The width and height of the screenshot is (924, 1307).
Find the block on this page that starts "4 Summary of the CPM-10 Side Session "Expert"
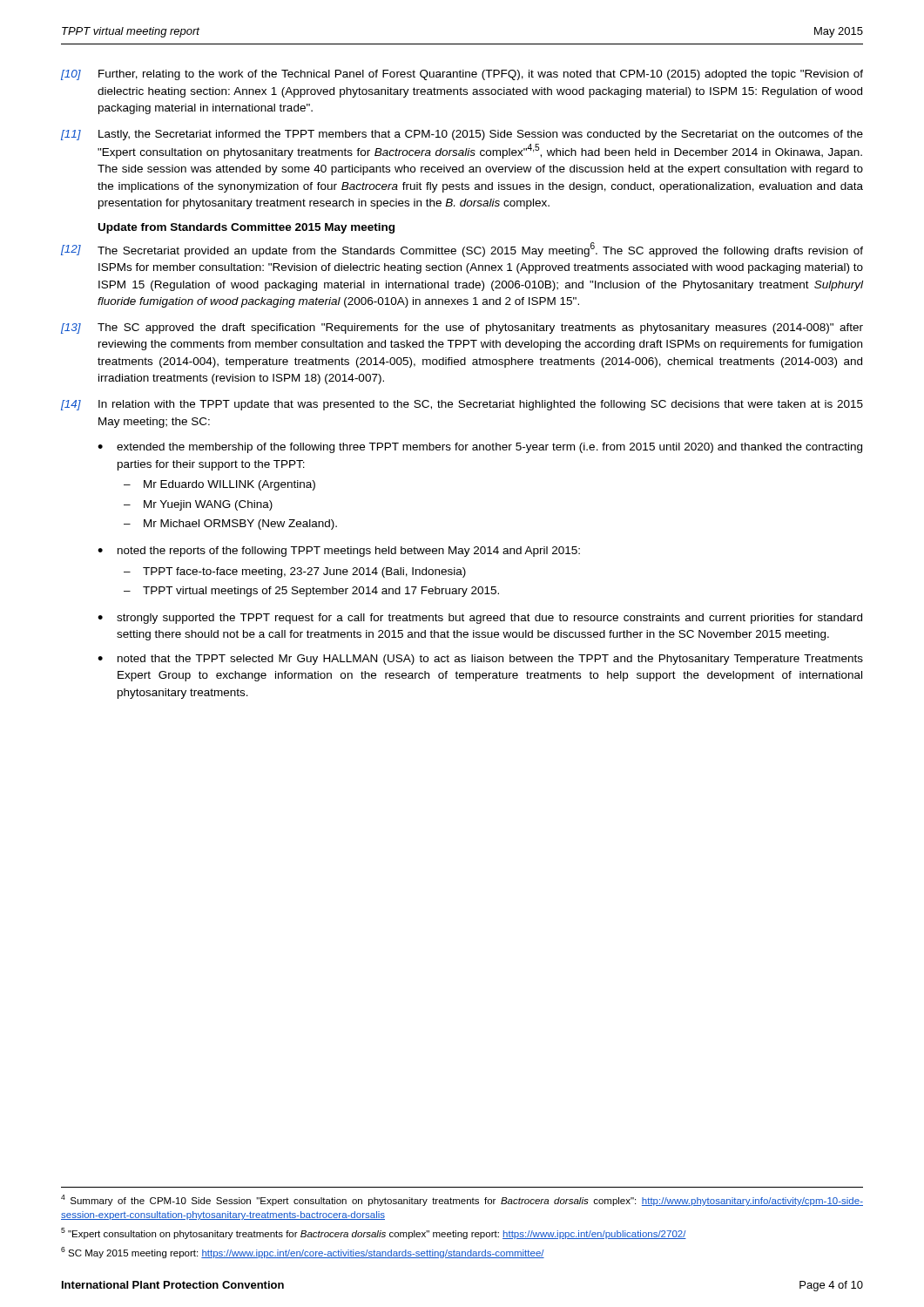pyautogui.click(x=462, y=1206)
